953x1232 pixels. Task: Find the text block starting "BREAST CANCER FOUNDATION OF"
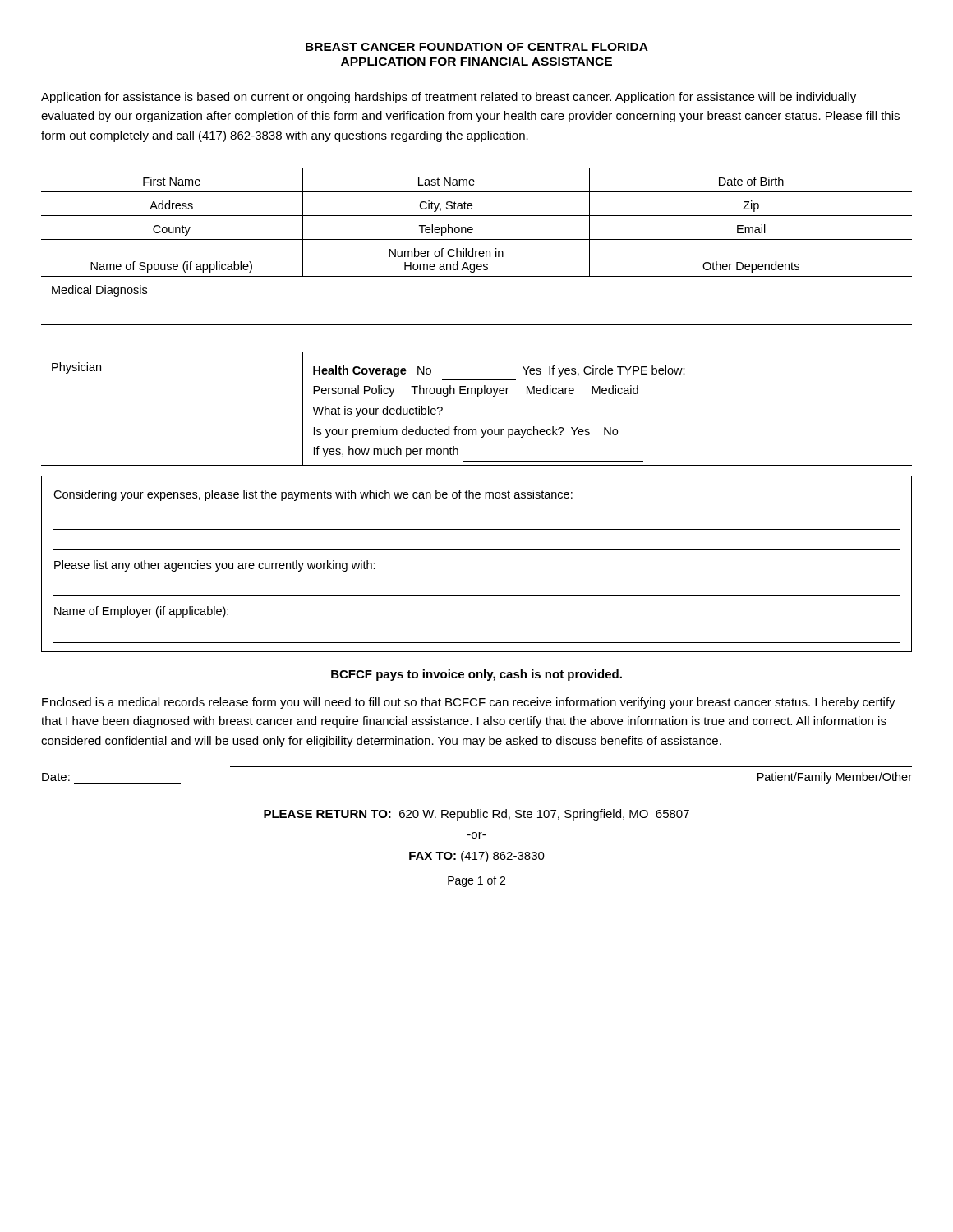tap(476, 54)
